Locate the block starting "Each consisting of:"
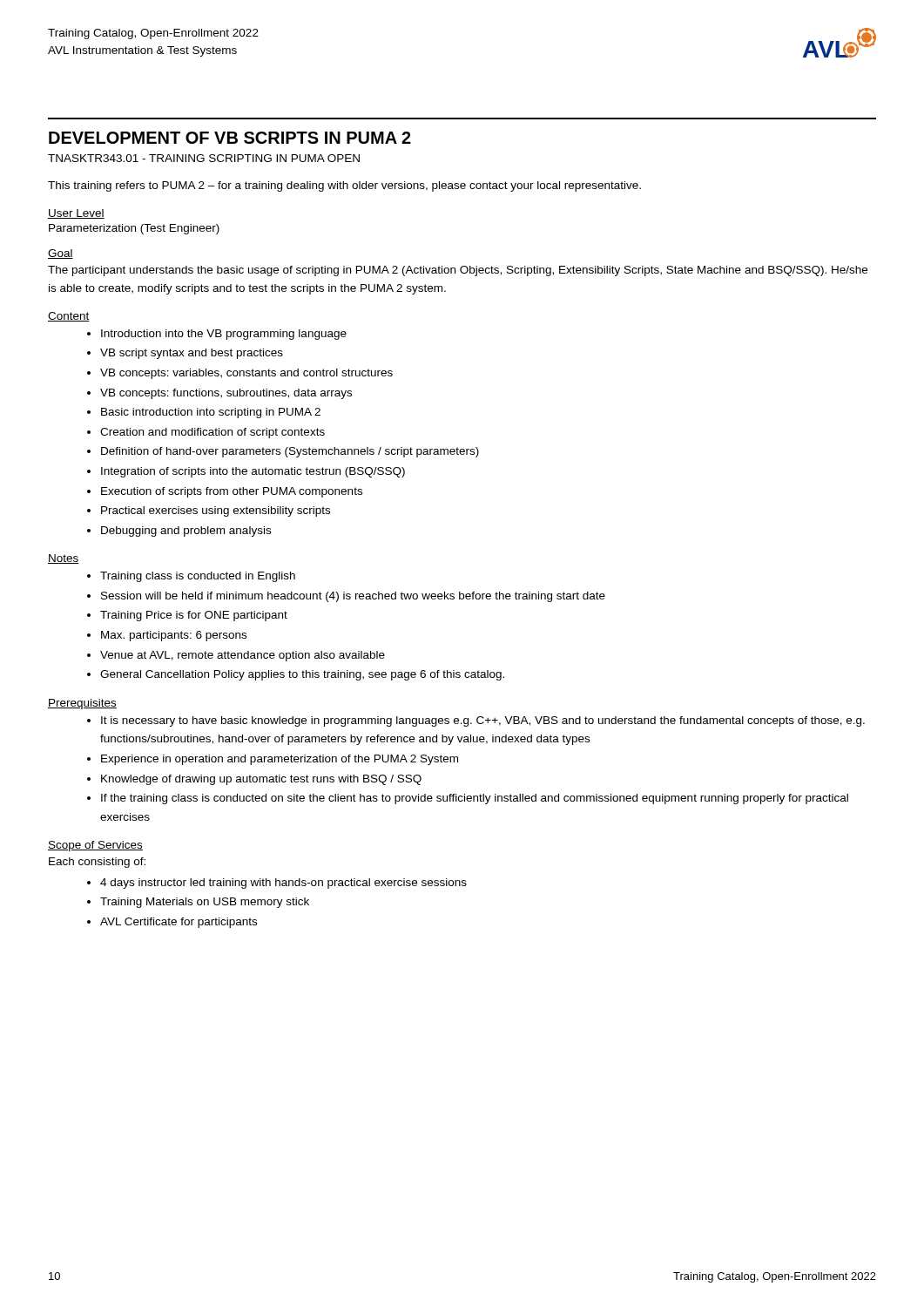Viewport: 924px width, 1307px height. point(97,862)
